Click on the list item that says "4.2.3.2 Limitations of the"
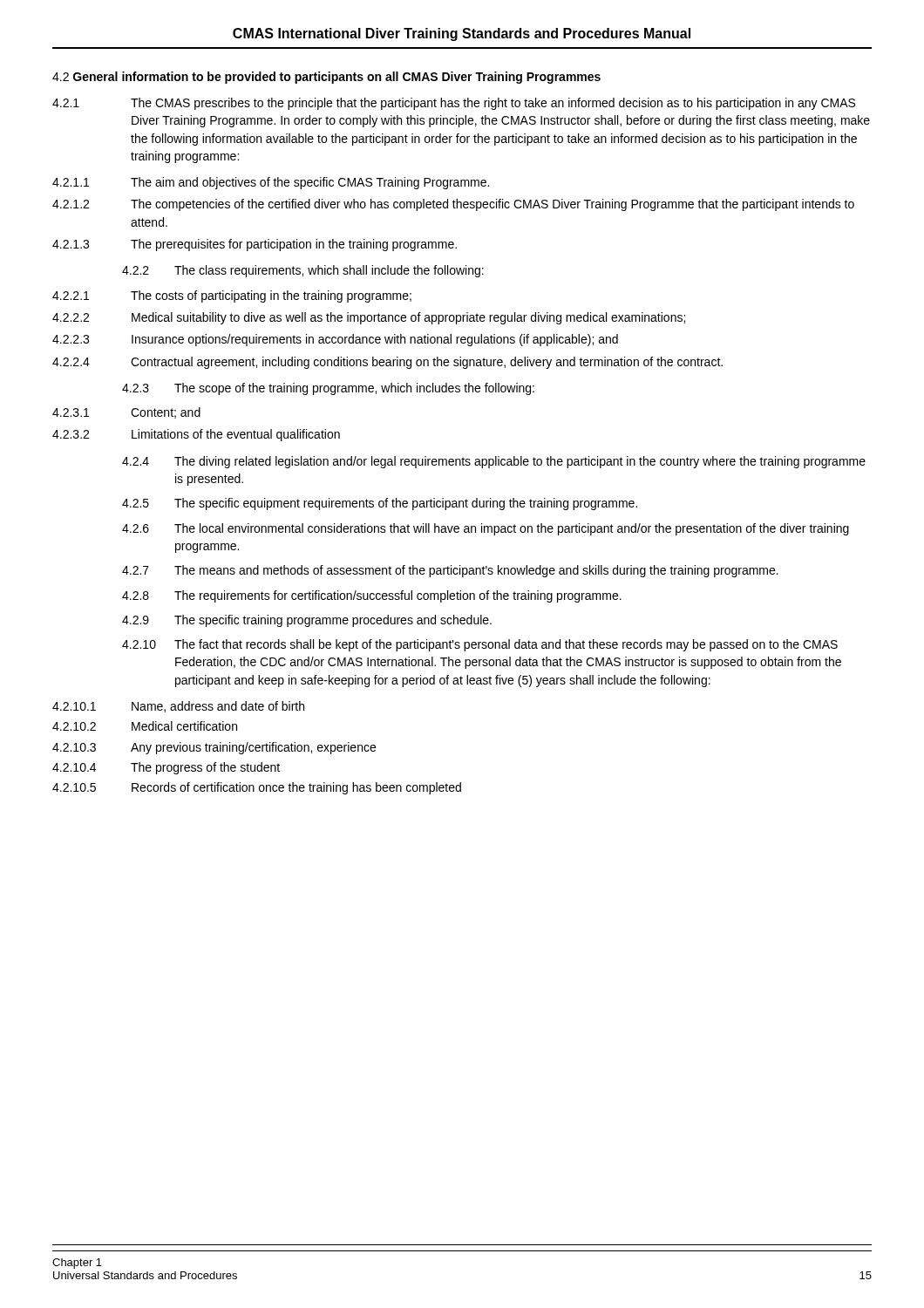 (x=196, y=435)
